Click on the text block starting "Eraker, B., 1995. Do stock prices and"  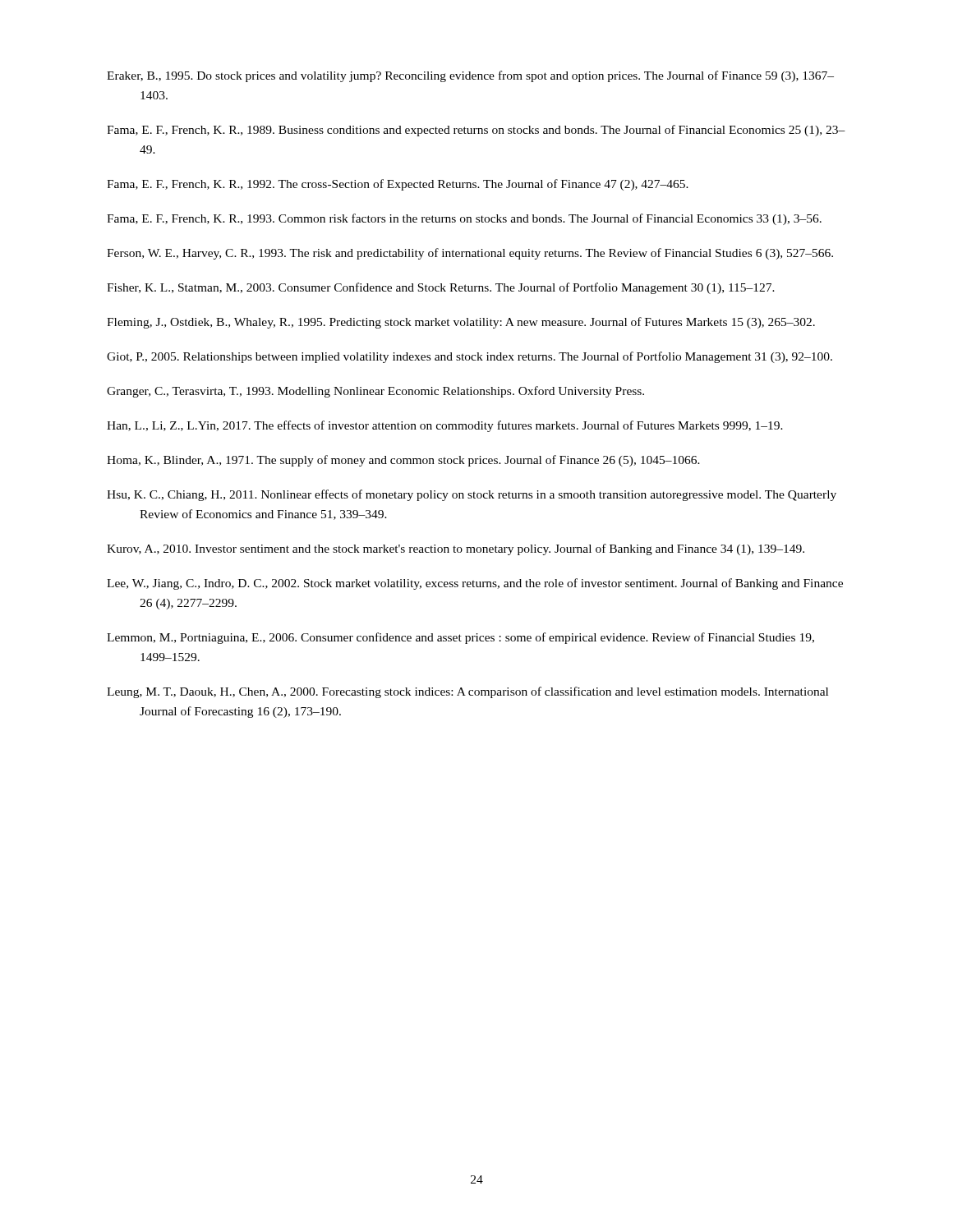[x=470, y=85]
